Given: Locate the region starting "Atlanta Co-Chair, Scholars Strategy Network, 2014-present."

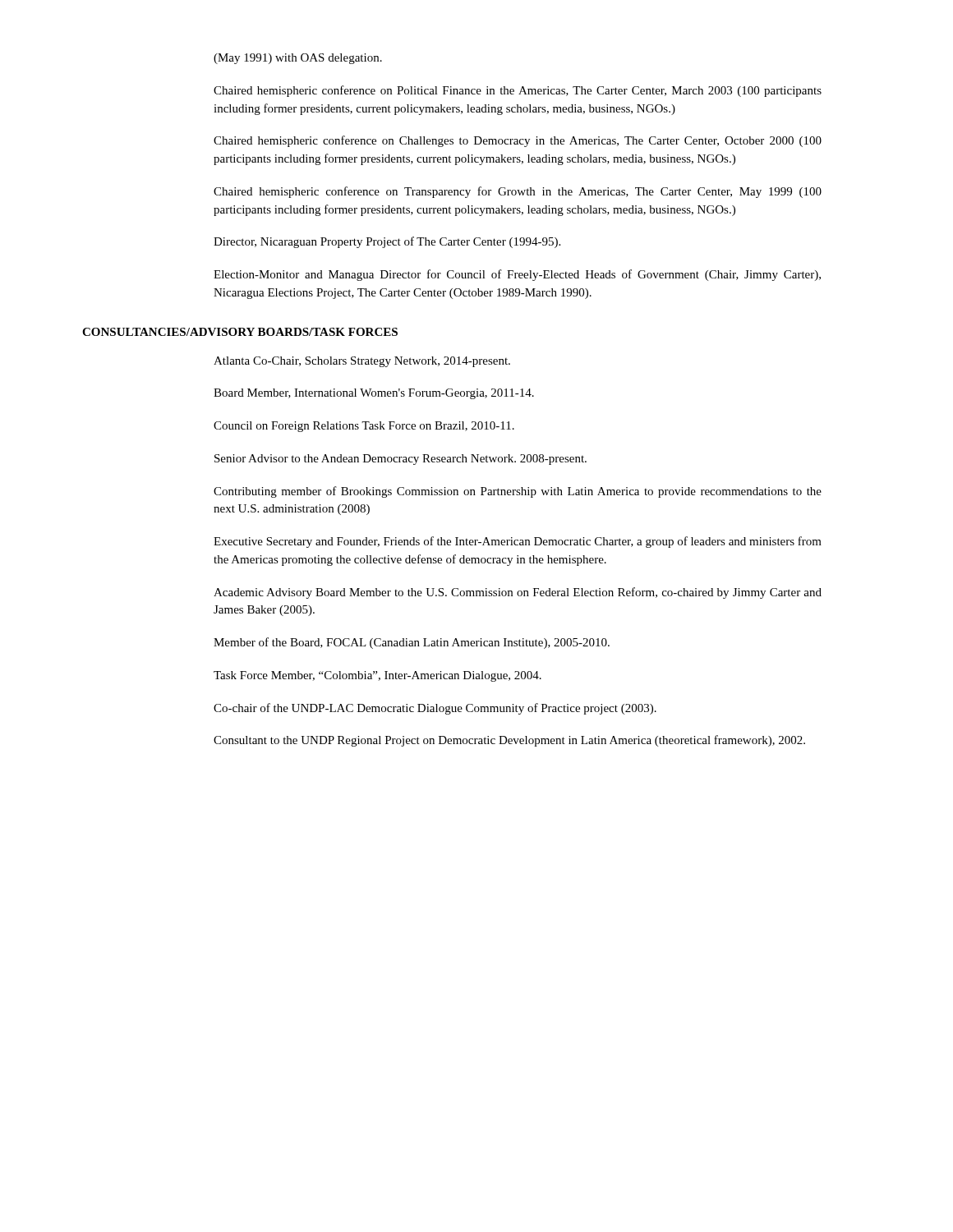Looking at the screenshot, I should point(362,360).
